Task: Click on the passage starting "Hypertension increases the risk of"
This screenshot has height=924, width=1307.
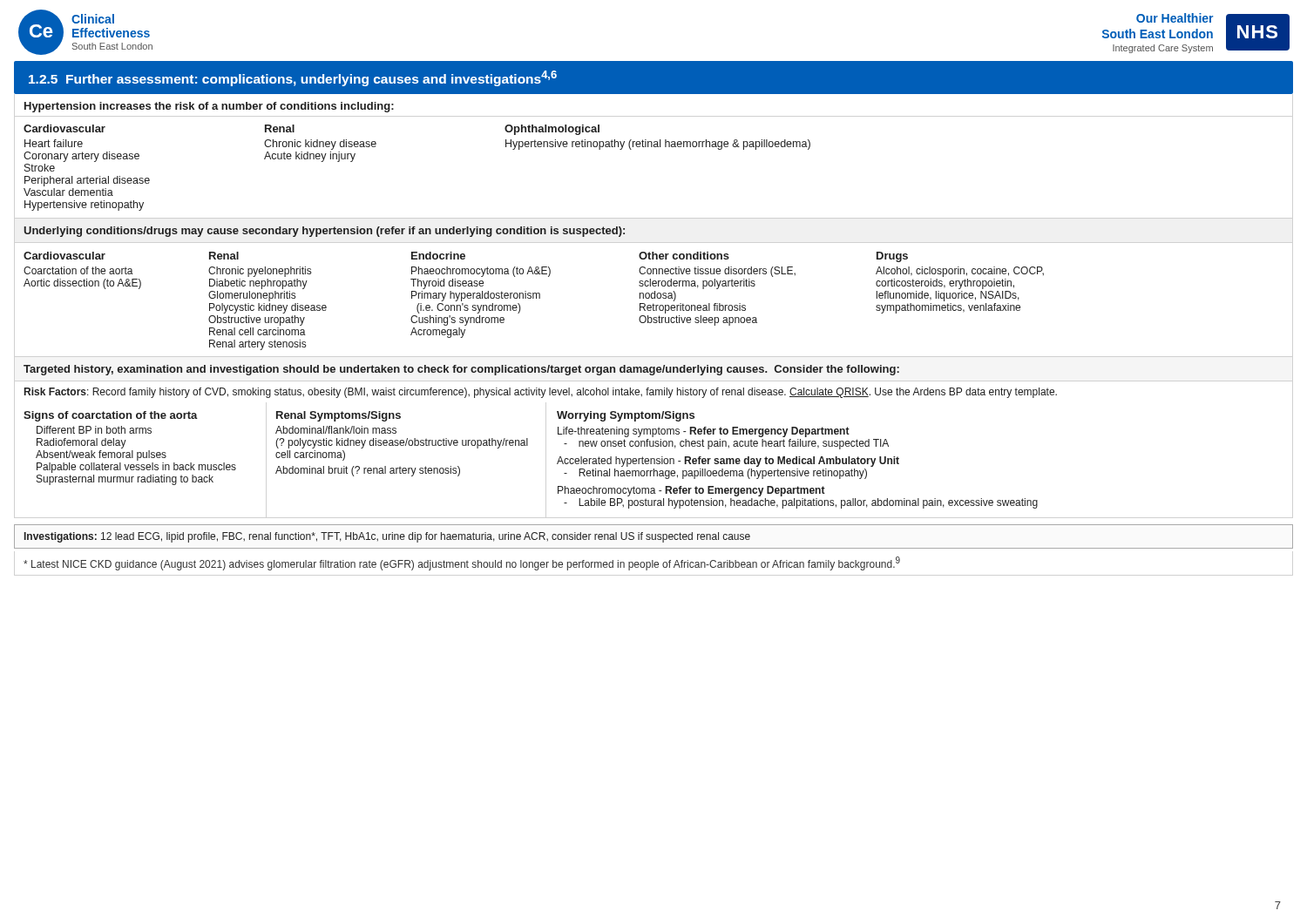Action: click(x=209, y=106)
